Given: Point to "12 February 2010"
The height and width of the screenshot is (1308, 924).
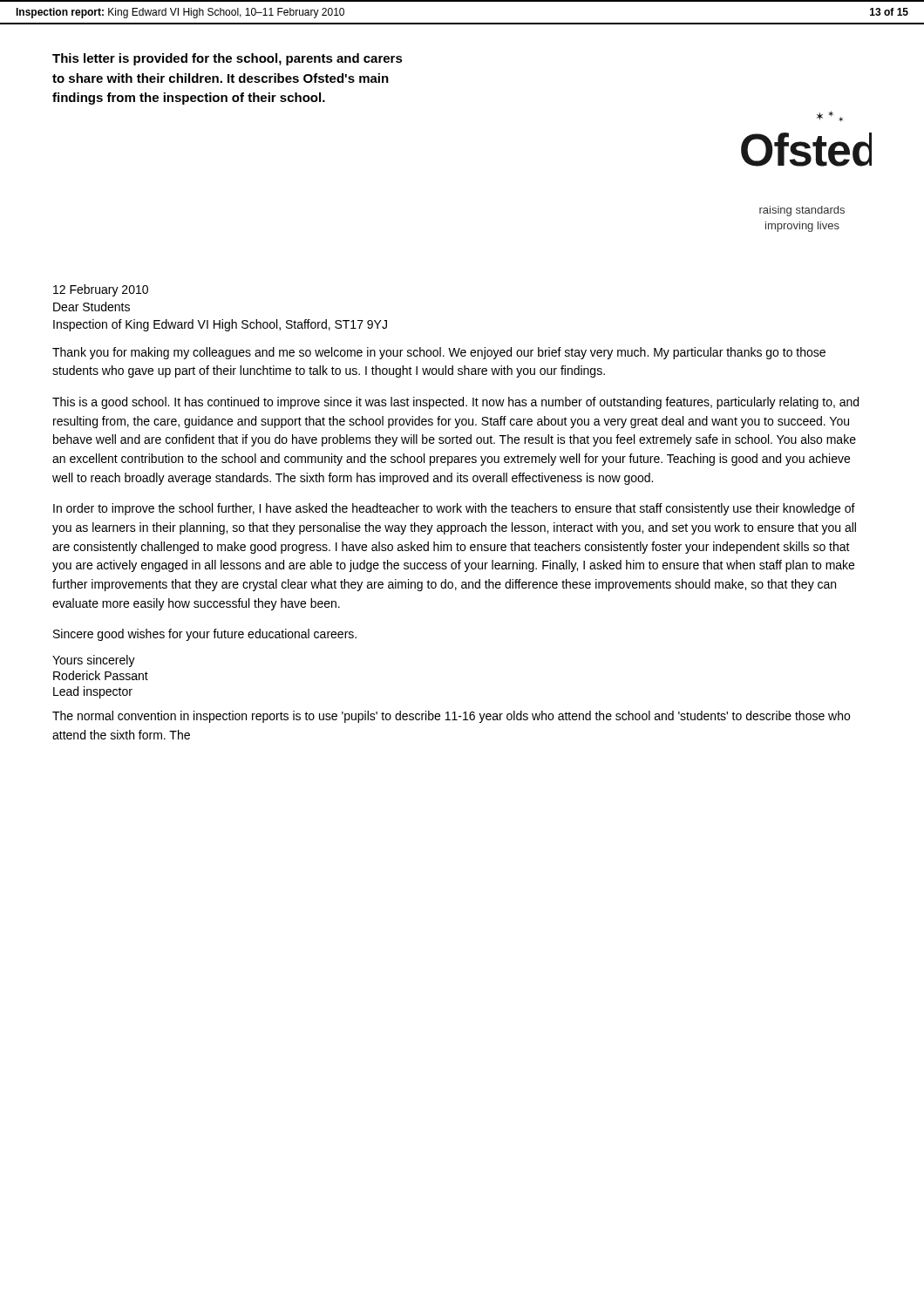Looking at the screenshot, I should coord(100,289).
